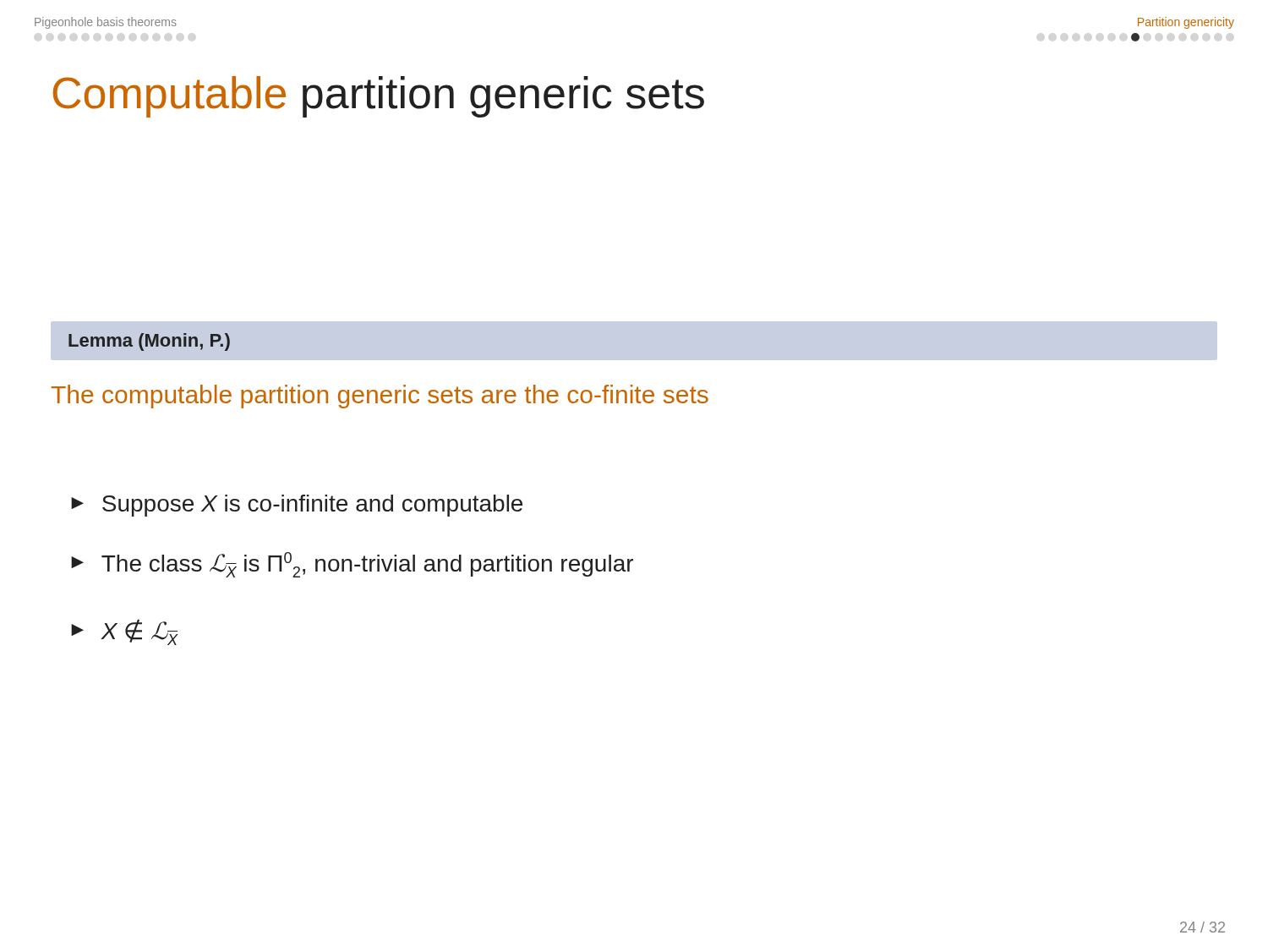This screenshot has height=952, width=1268.
Task: Find the block starting "The computable partition"
Action: (x=380, y=394)
